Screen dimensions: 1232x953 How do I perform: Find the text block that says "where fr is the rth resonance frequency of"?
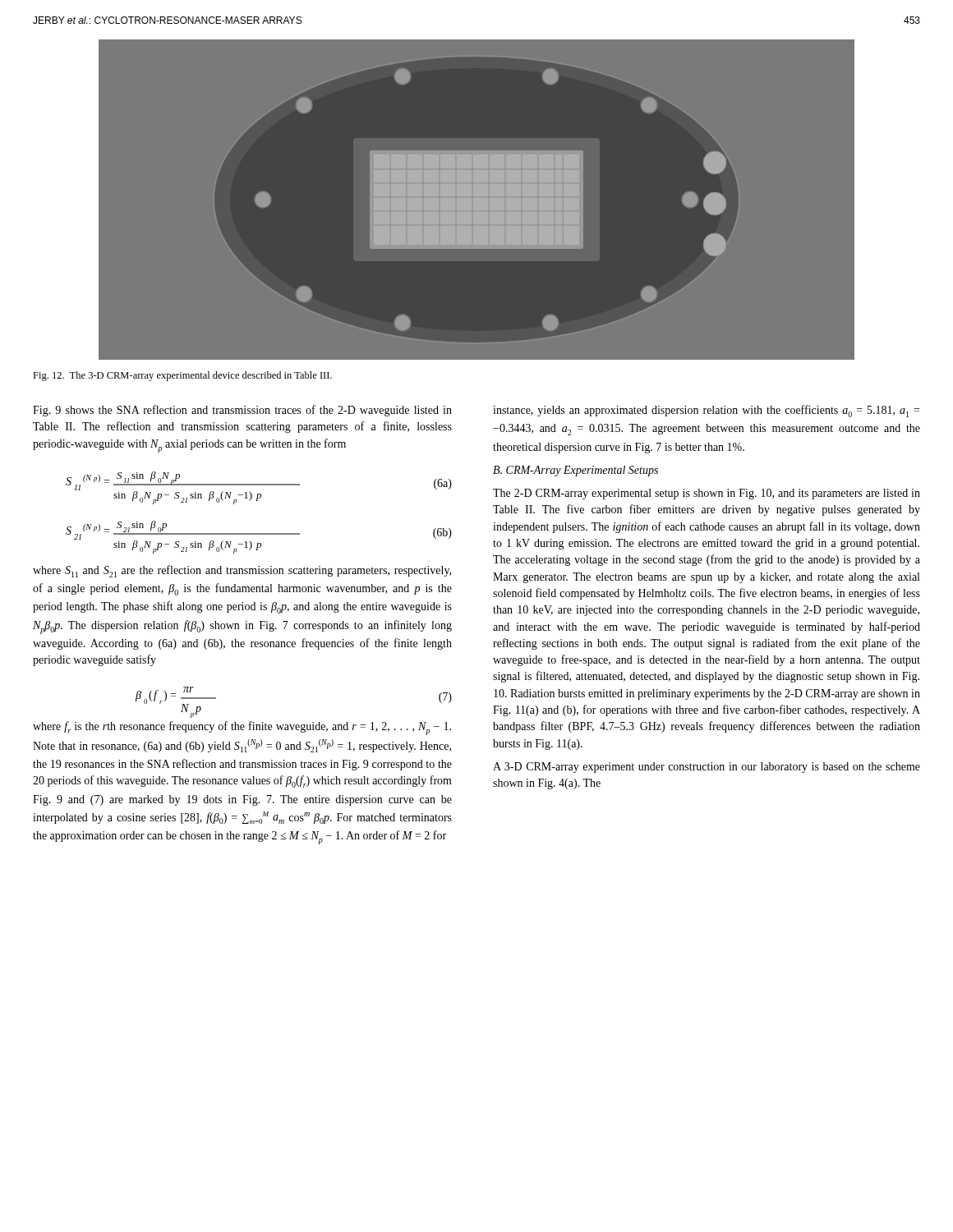(x=242, y=782)
